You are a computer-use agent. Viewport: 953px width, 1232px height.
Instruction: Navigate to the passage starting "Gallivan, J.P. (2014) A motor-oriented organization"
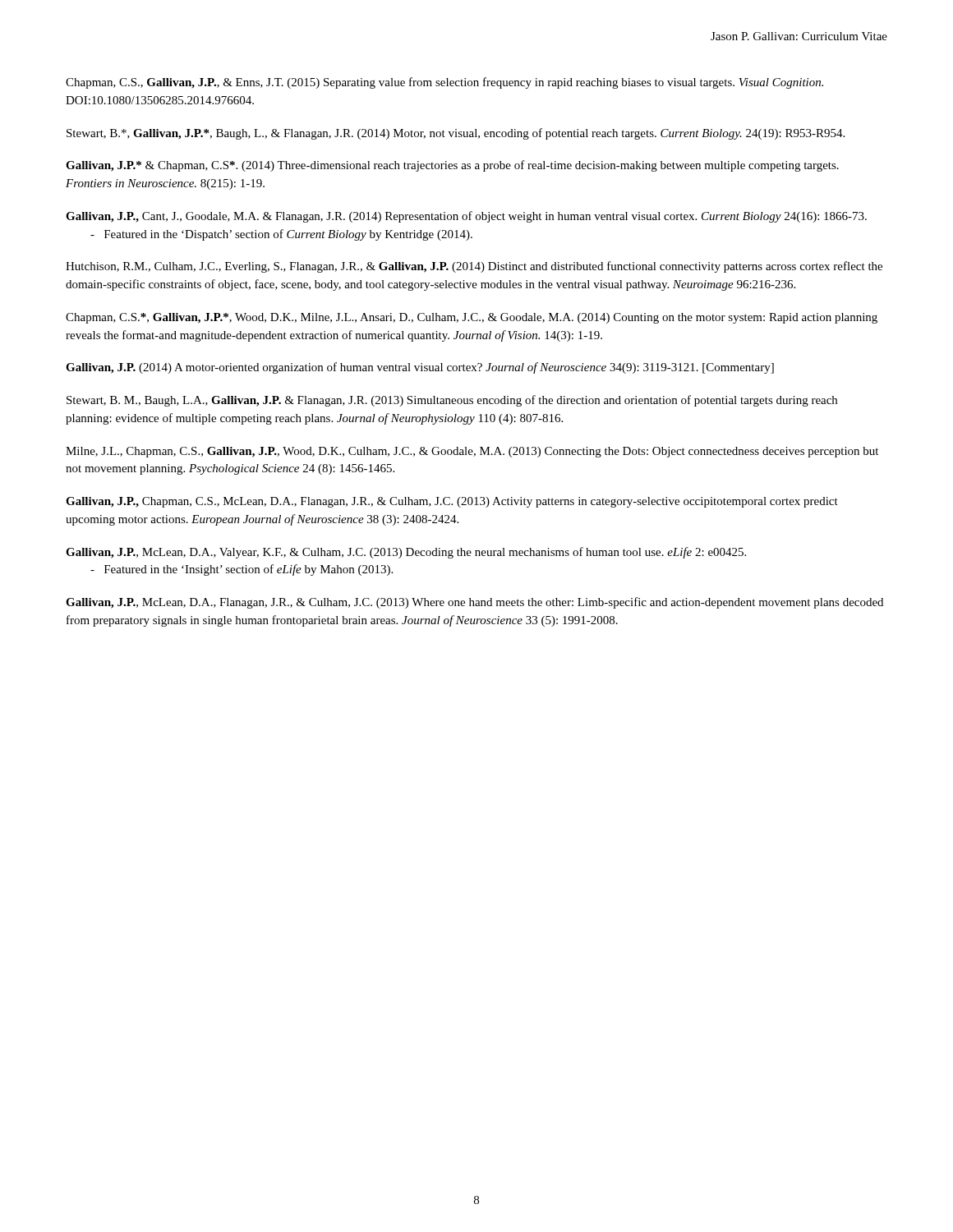[420, 367]
